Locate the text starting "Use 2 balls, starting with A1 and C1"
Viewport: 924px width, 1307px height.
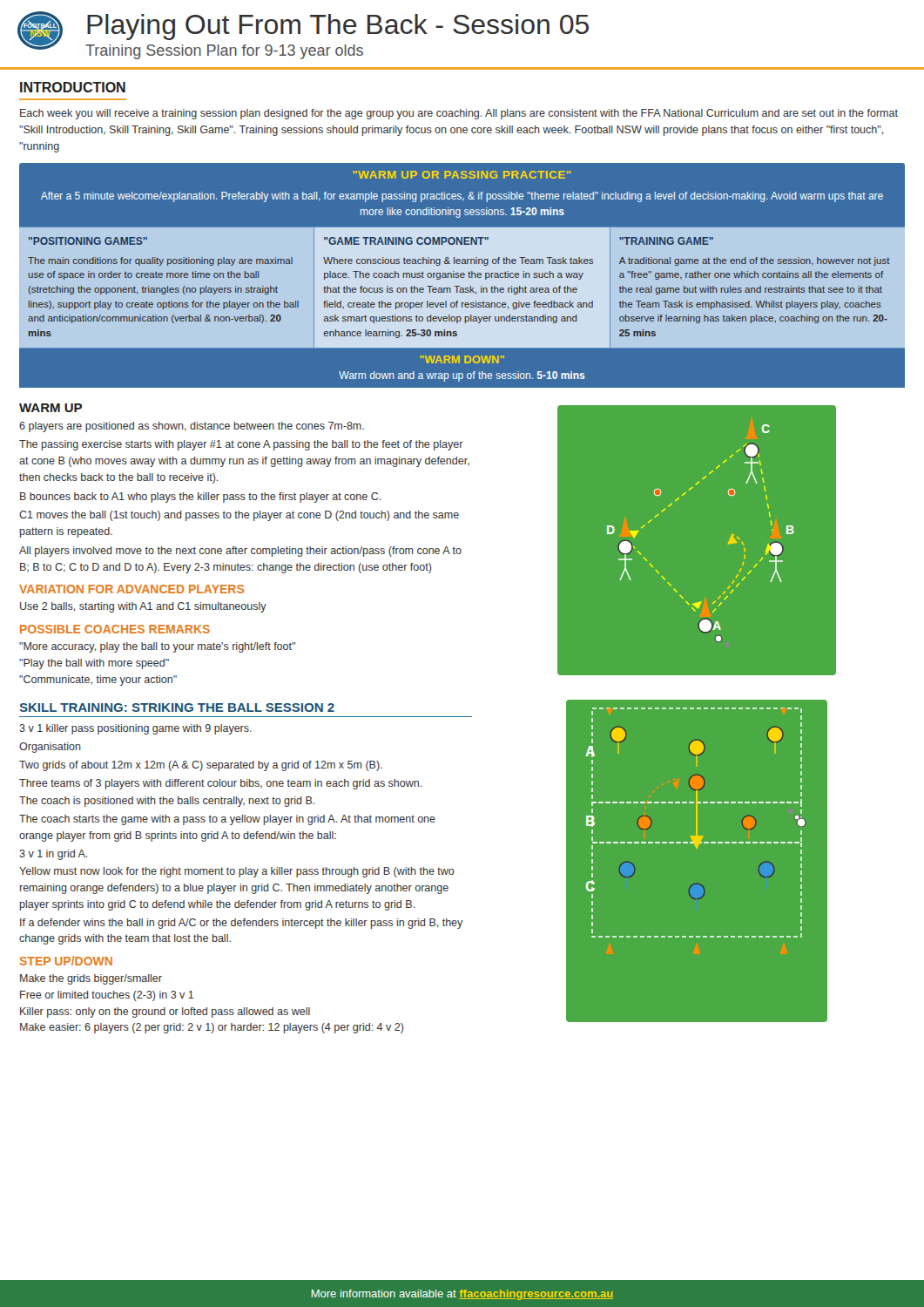(143, 607)
